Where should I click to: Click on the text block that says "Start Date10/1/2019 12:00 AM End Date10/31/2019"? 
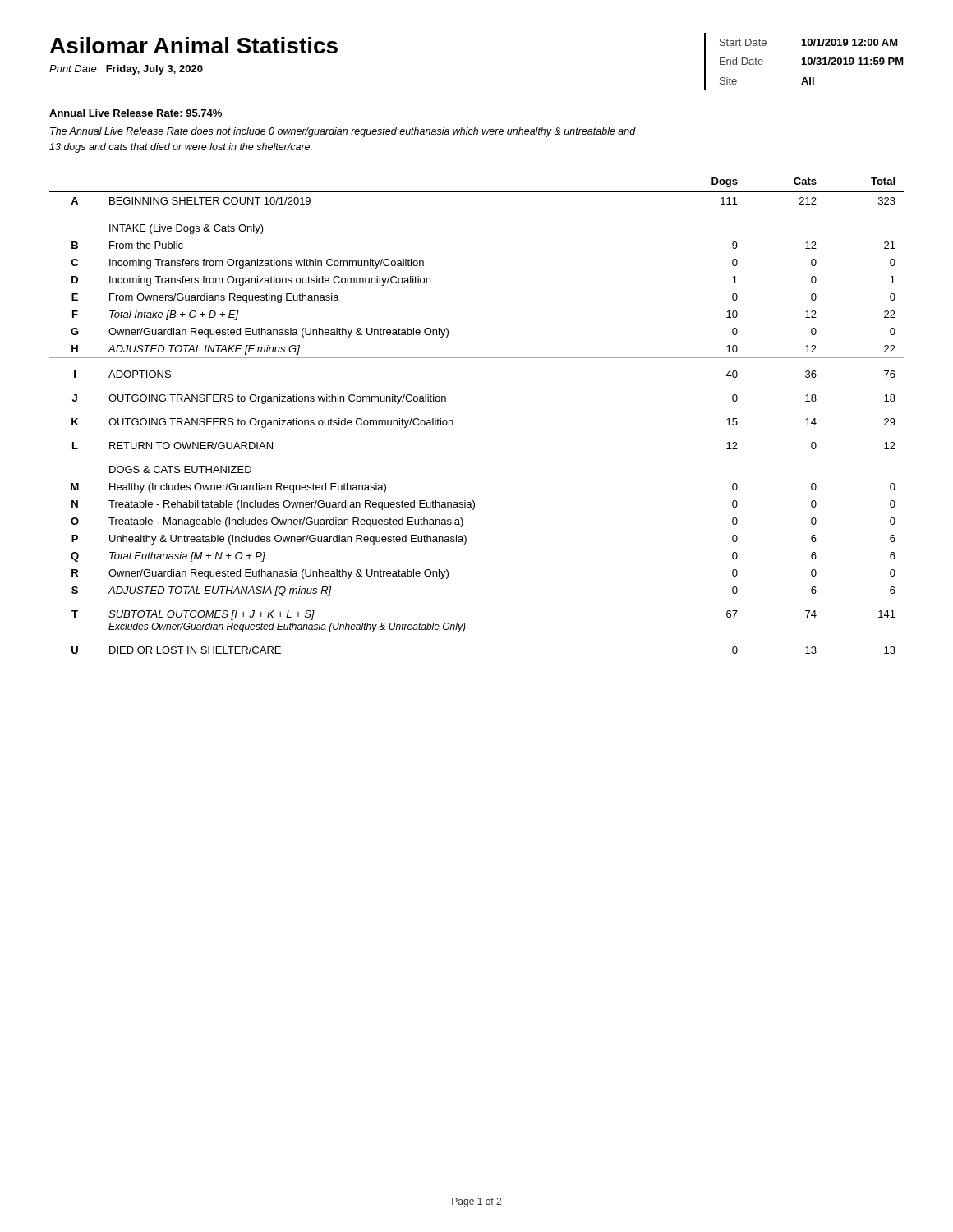click(x=811, y=62)
